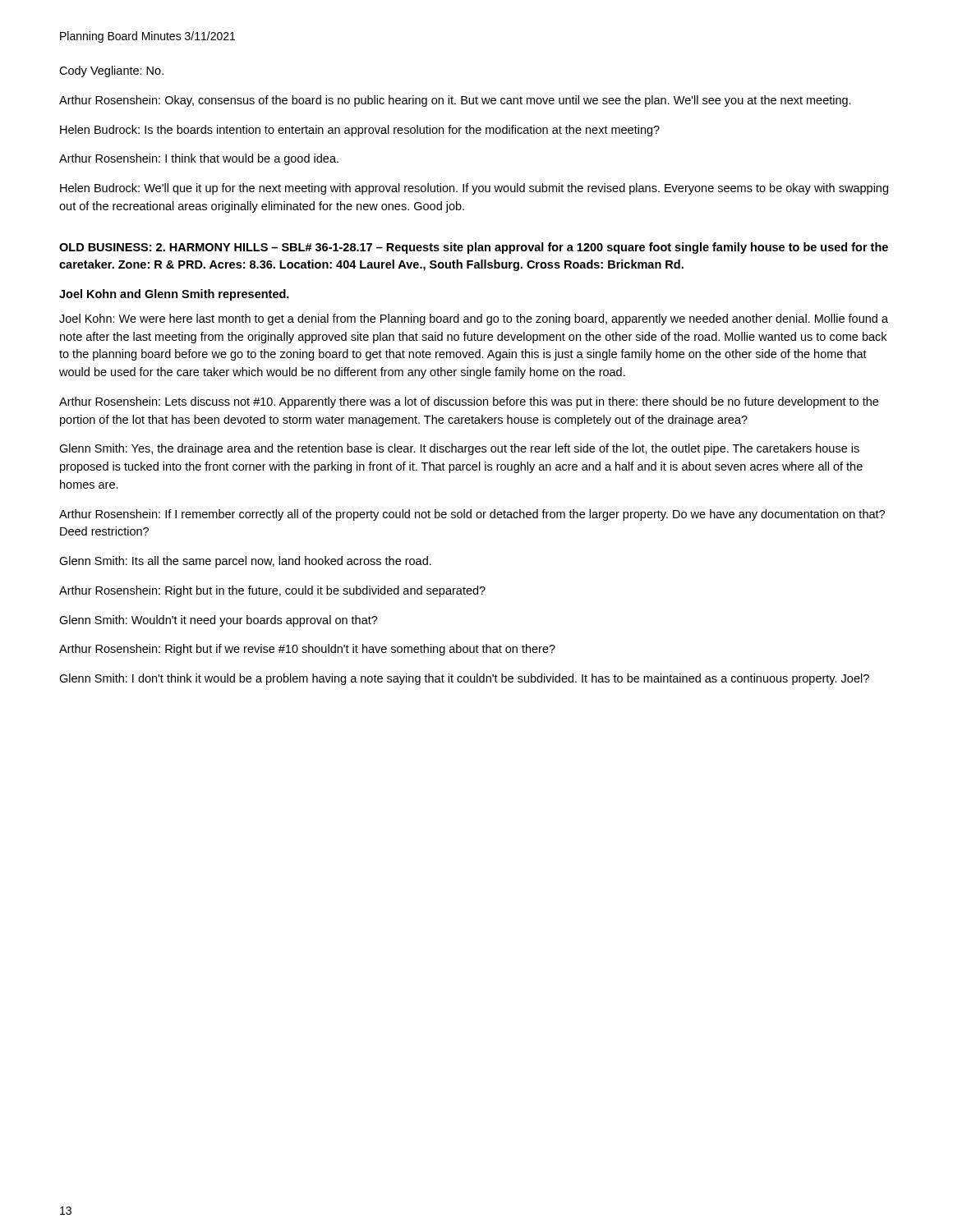Find the text block starting "OLD BUSINESS: 2. HARMONY"
The width and height of the screenshot is (953, 1232).
[474, 256]
